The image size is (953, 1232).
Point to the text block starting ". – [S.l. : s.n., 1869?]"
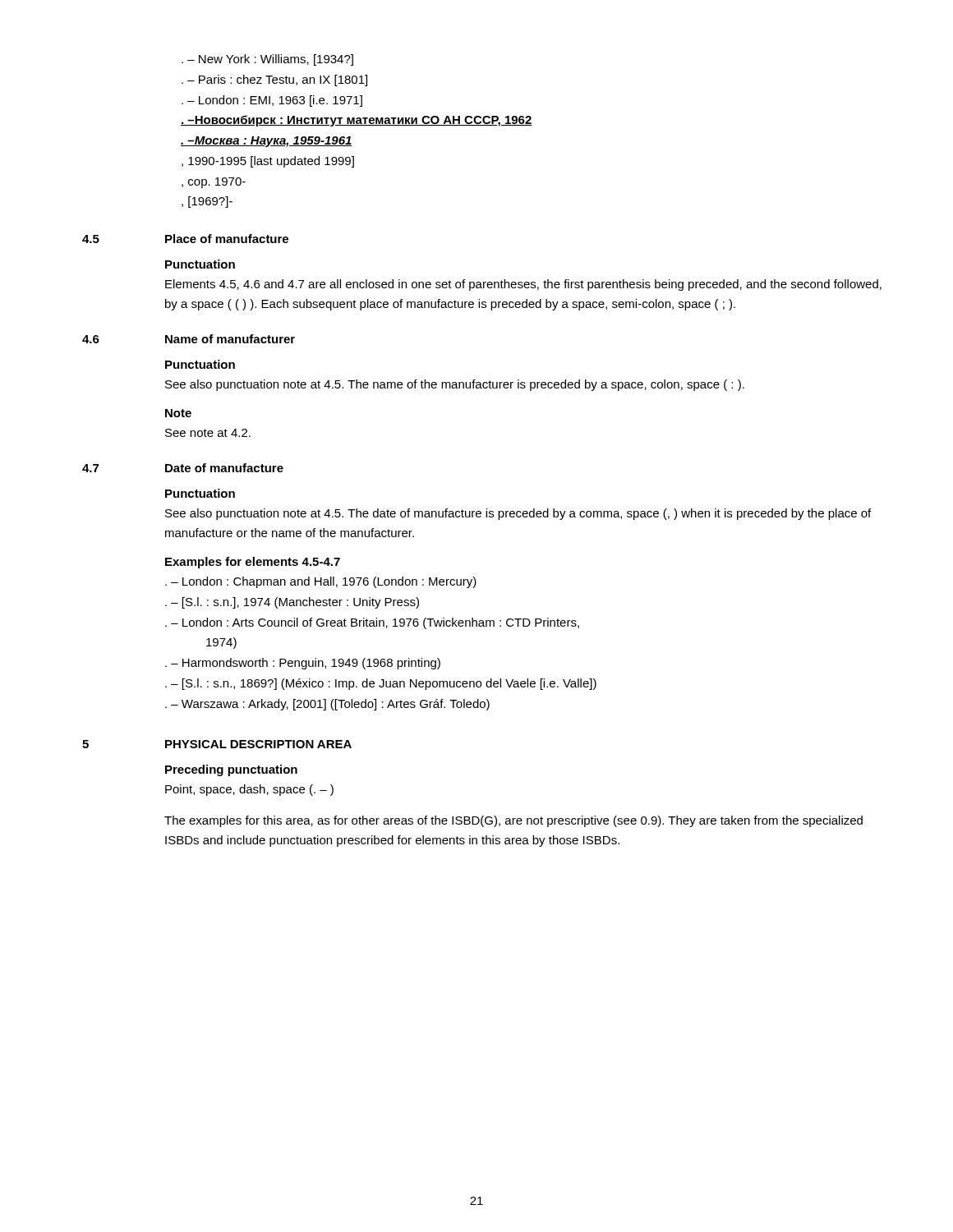click(x=381, y=683)
